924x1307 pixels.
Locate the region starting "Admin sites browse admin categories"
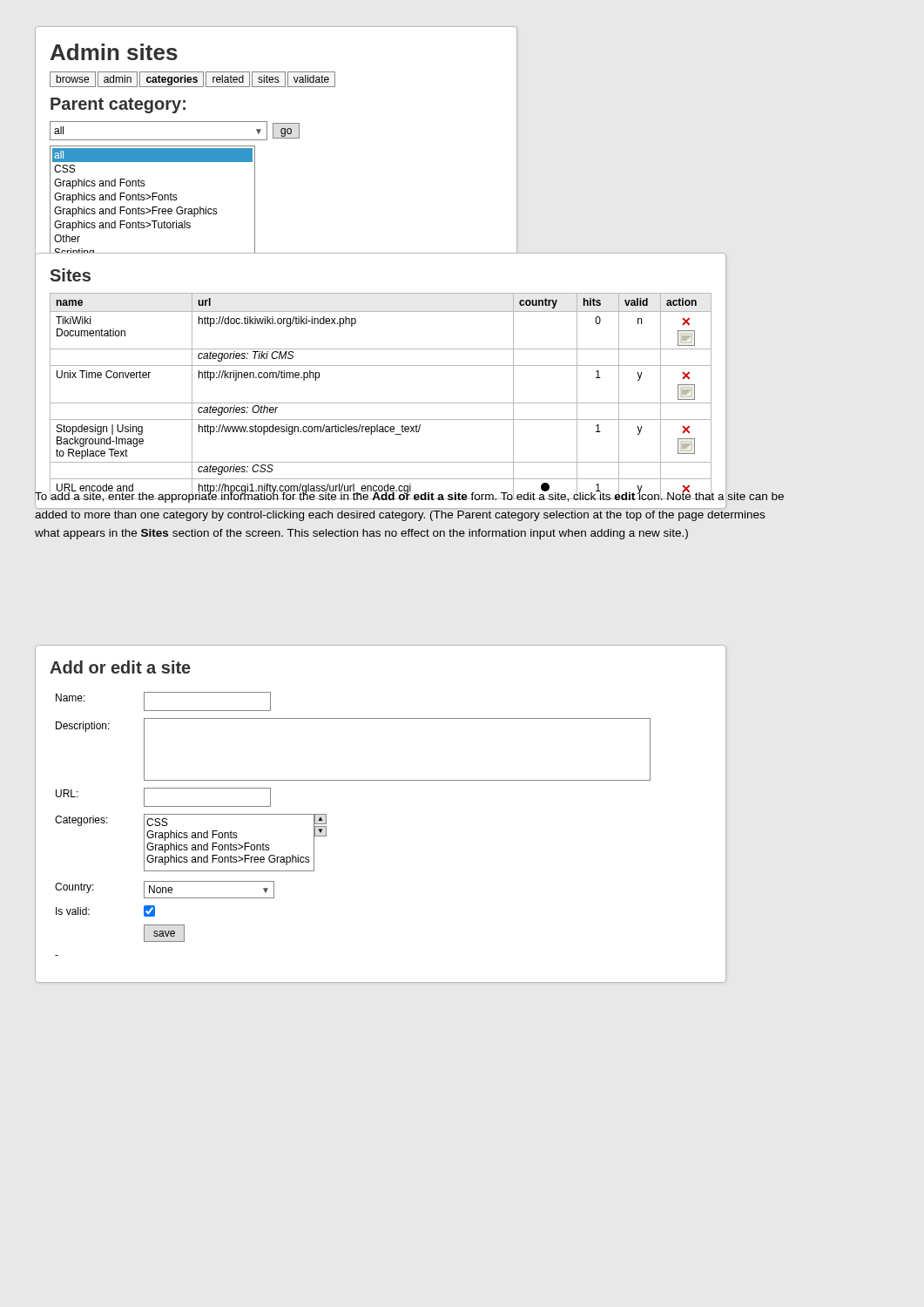[x=114, y=52]
